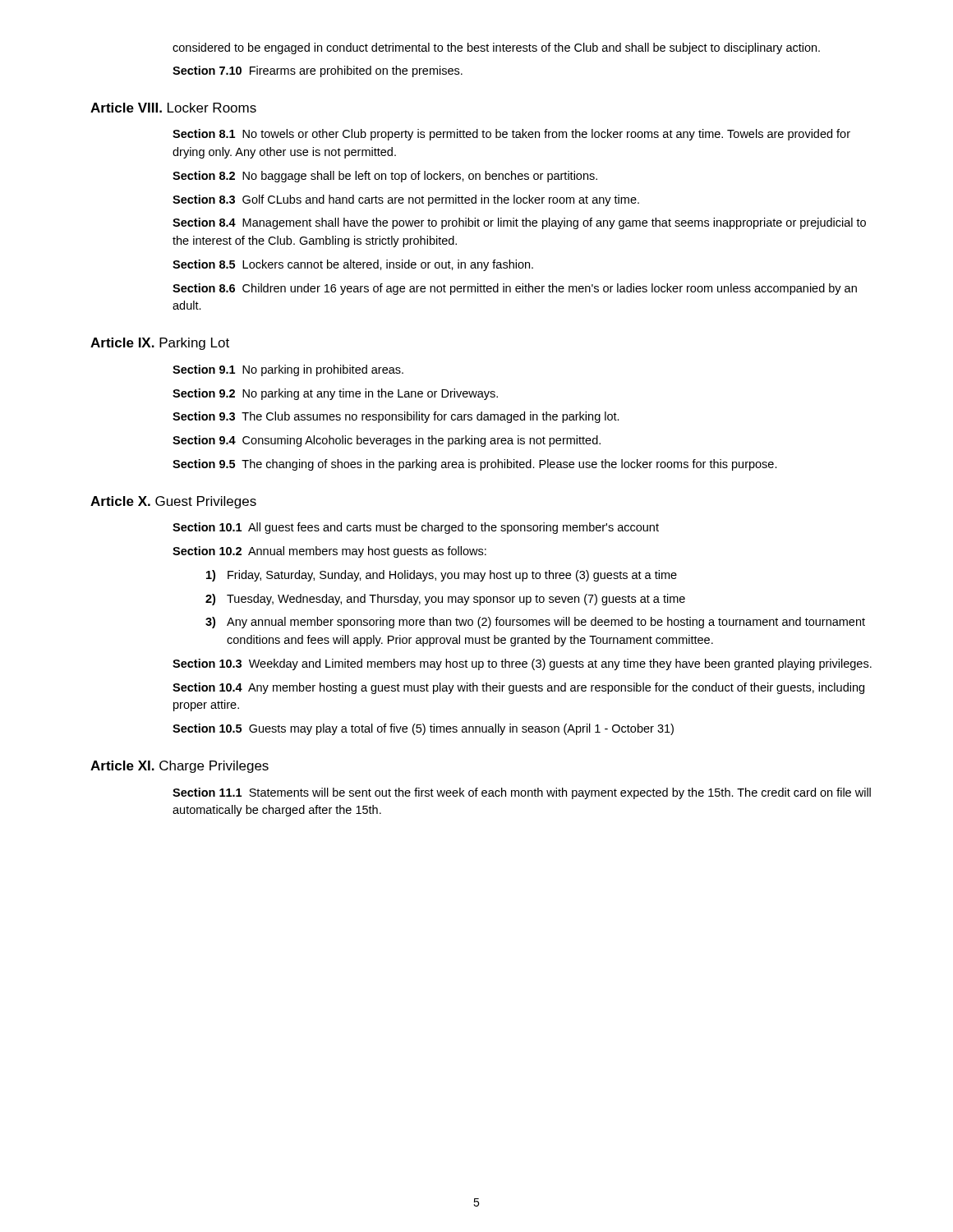Click on the element starting "Article VIII. Locker Rooms"
Viewport: 953px width, 1232px height.
pyautogui.click(x=173, y=108)
